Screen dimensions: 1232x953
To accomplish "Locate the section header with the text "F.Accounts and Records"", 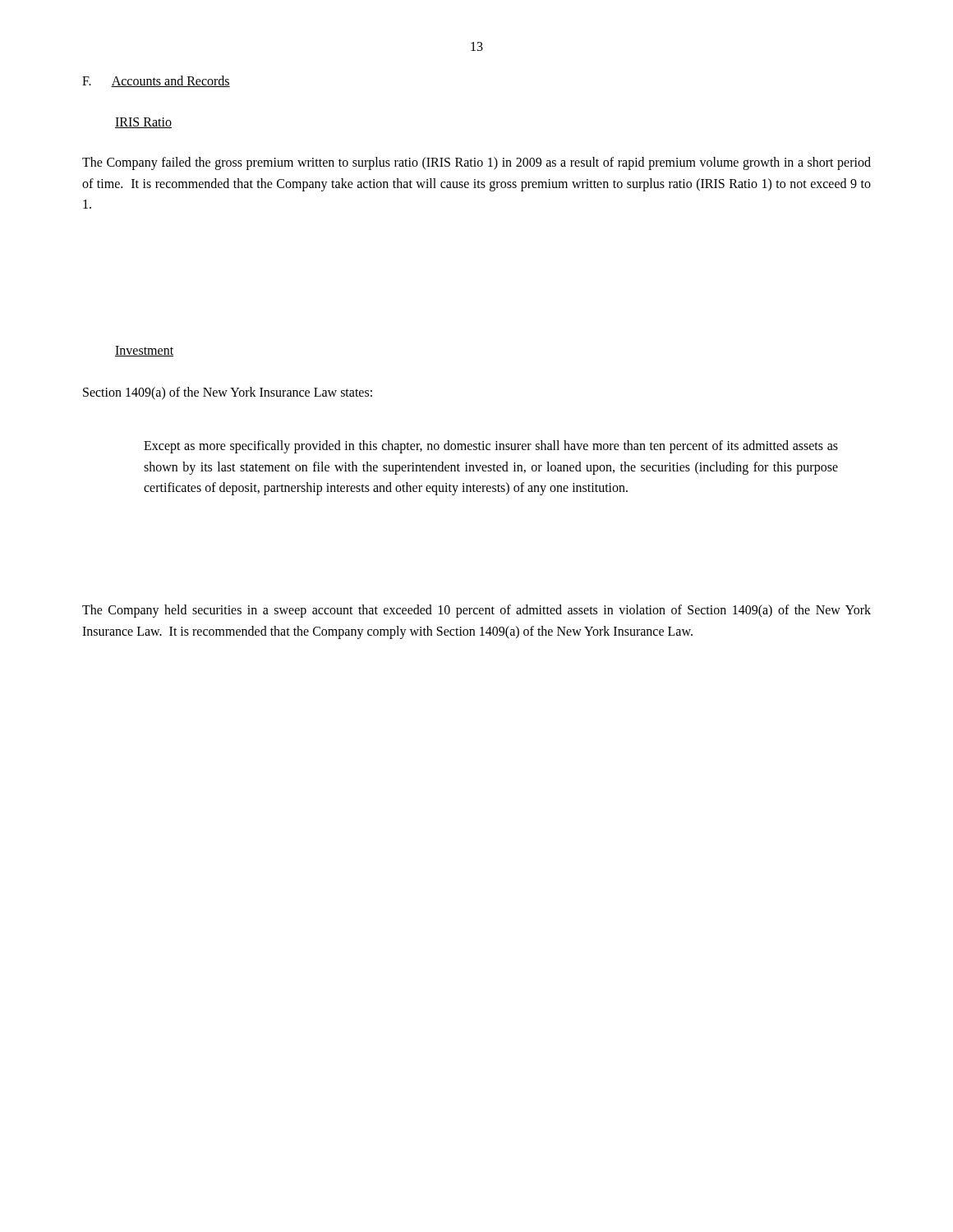I will [x=156, y=81].
